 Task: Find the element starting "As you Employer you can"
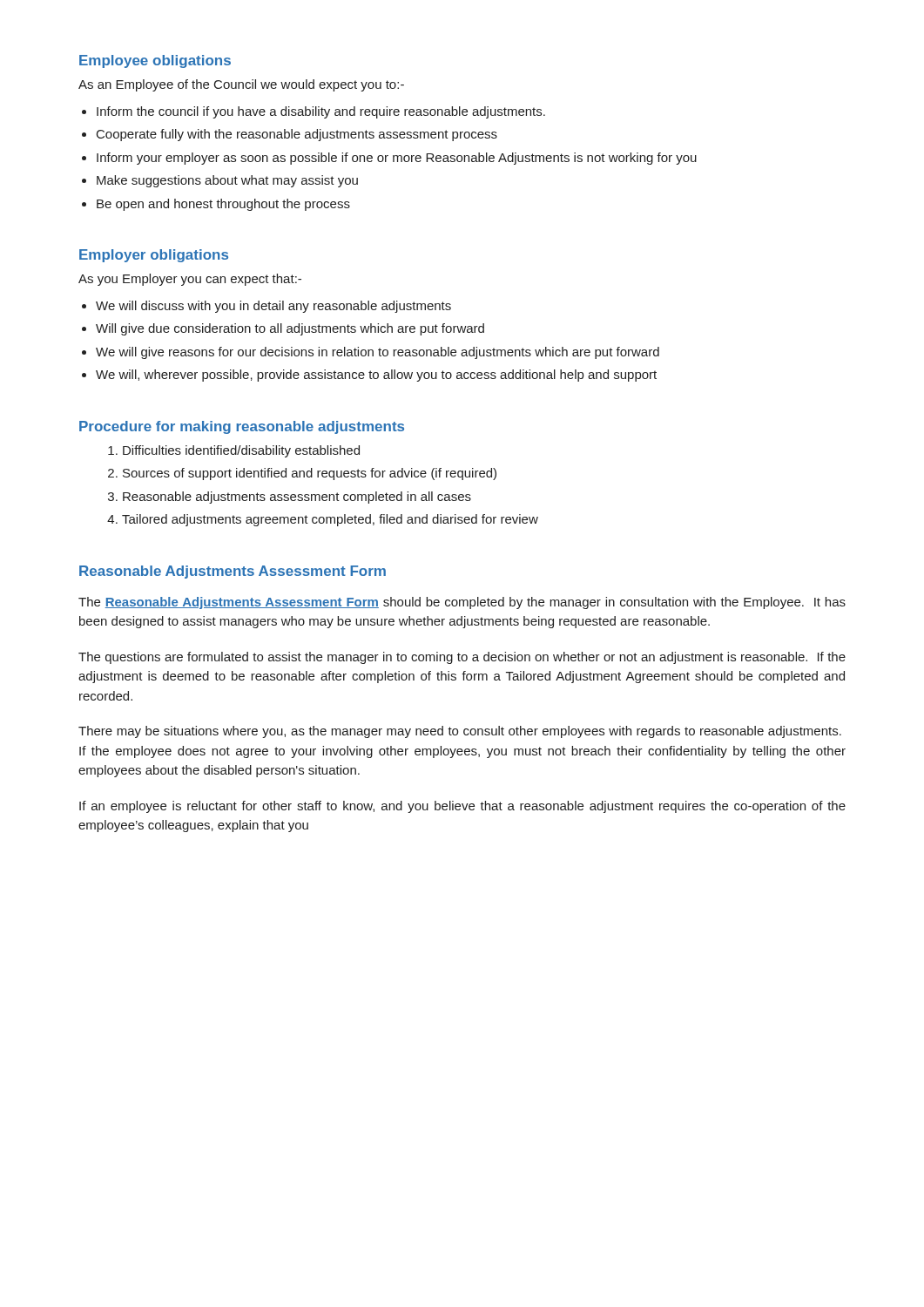[x=190, y=278]
